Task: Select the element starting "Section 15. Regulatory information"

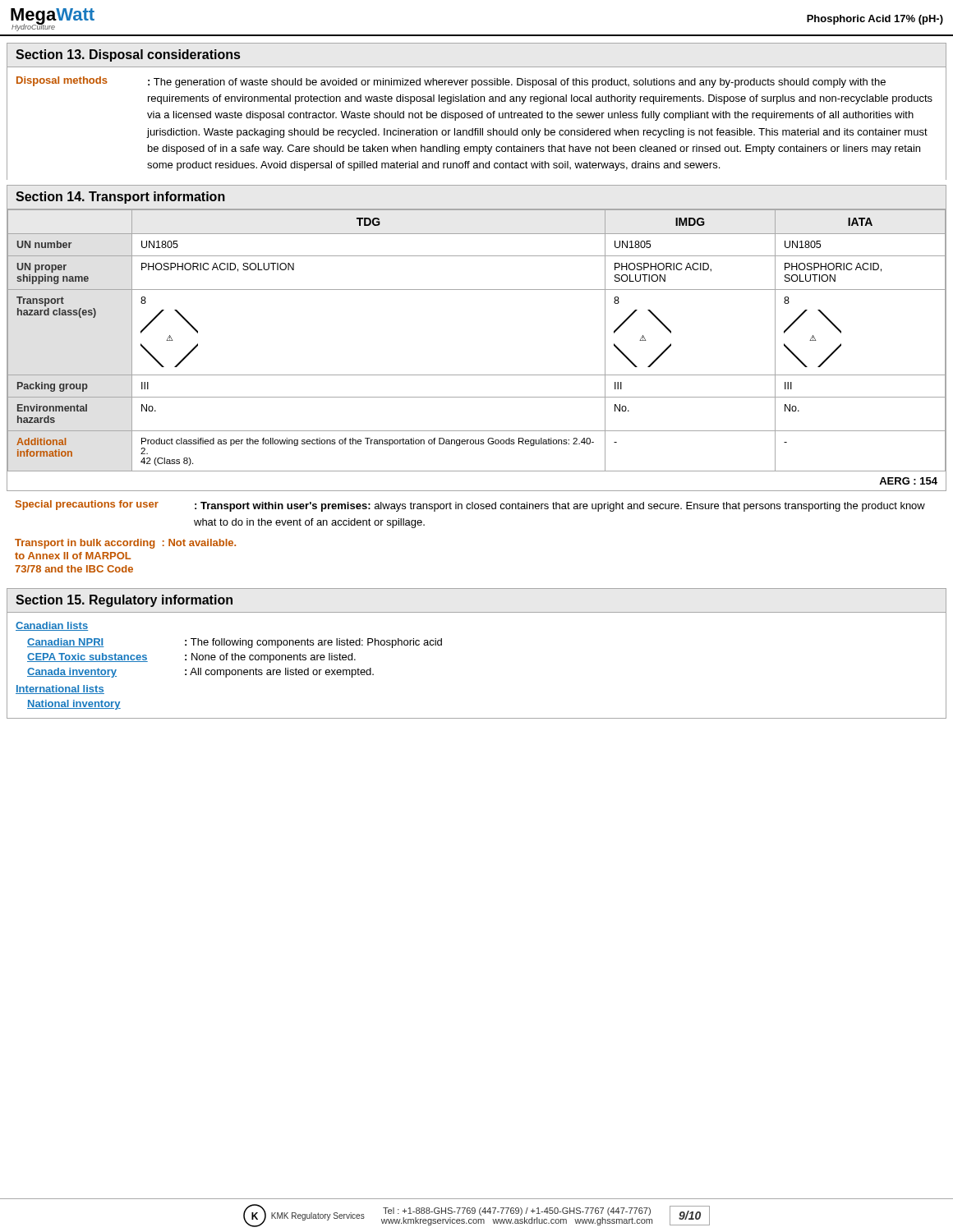Action: [x=476, y=601]
